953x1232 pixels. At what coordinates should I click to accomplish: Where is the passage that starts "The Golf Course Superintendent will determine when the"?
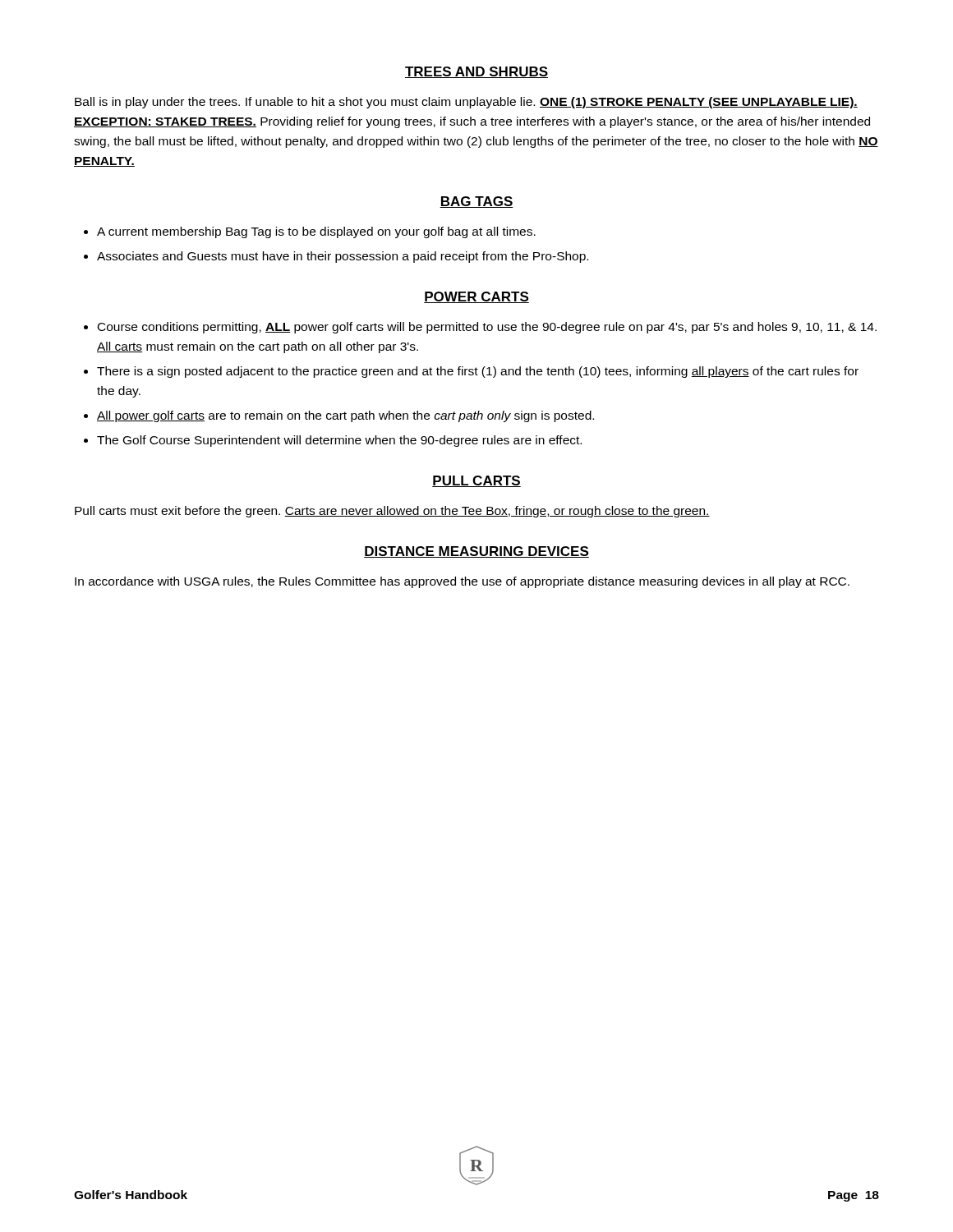tap(340, 440)
